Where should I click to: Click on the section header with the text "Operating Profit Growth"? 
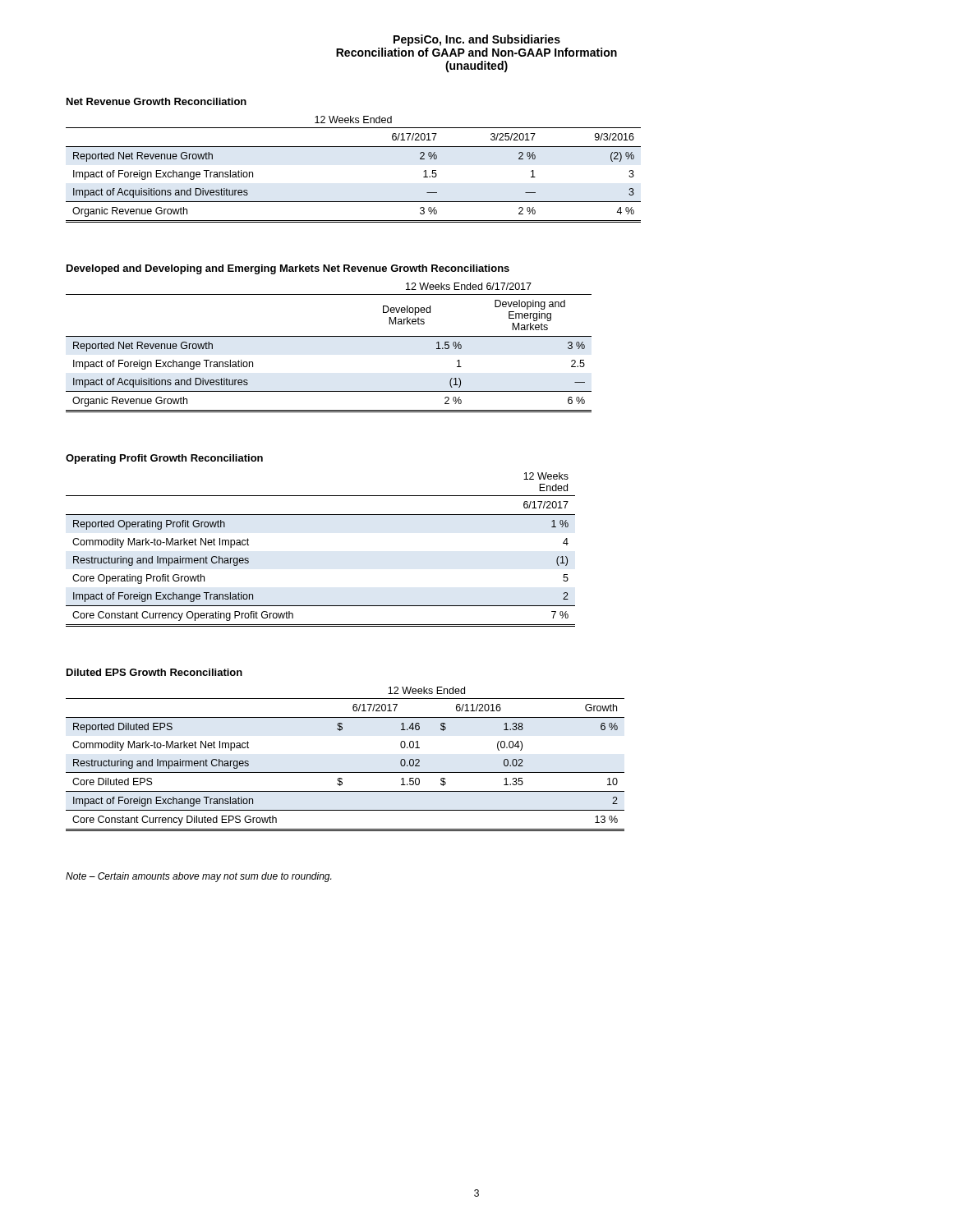pos(165,458)
